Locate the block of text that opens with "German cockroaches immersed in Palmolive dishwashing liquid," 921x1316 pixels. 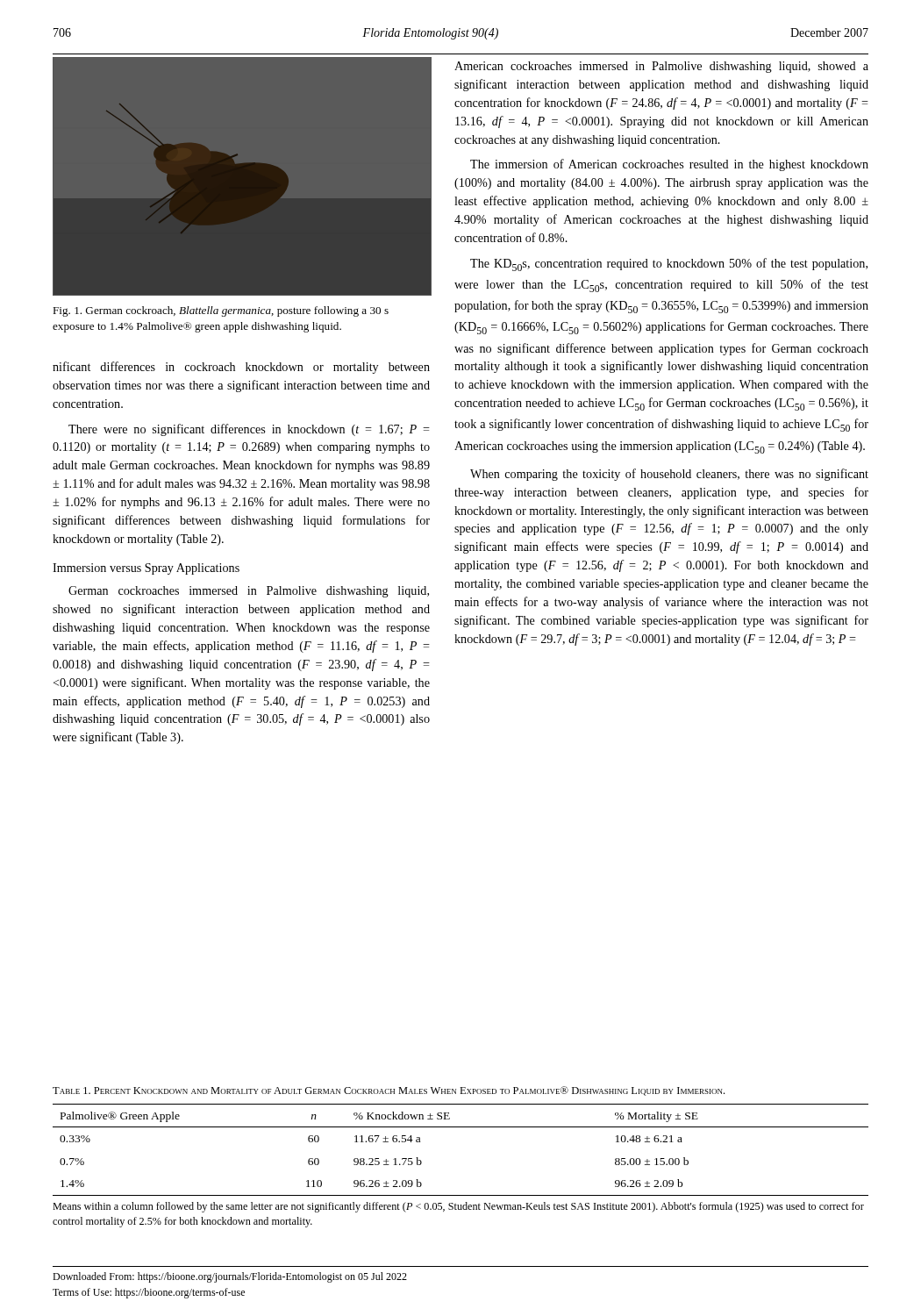pos(241,664)
